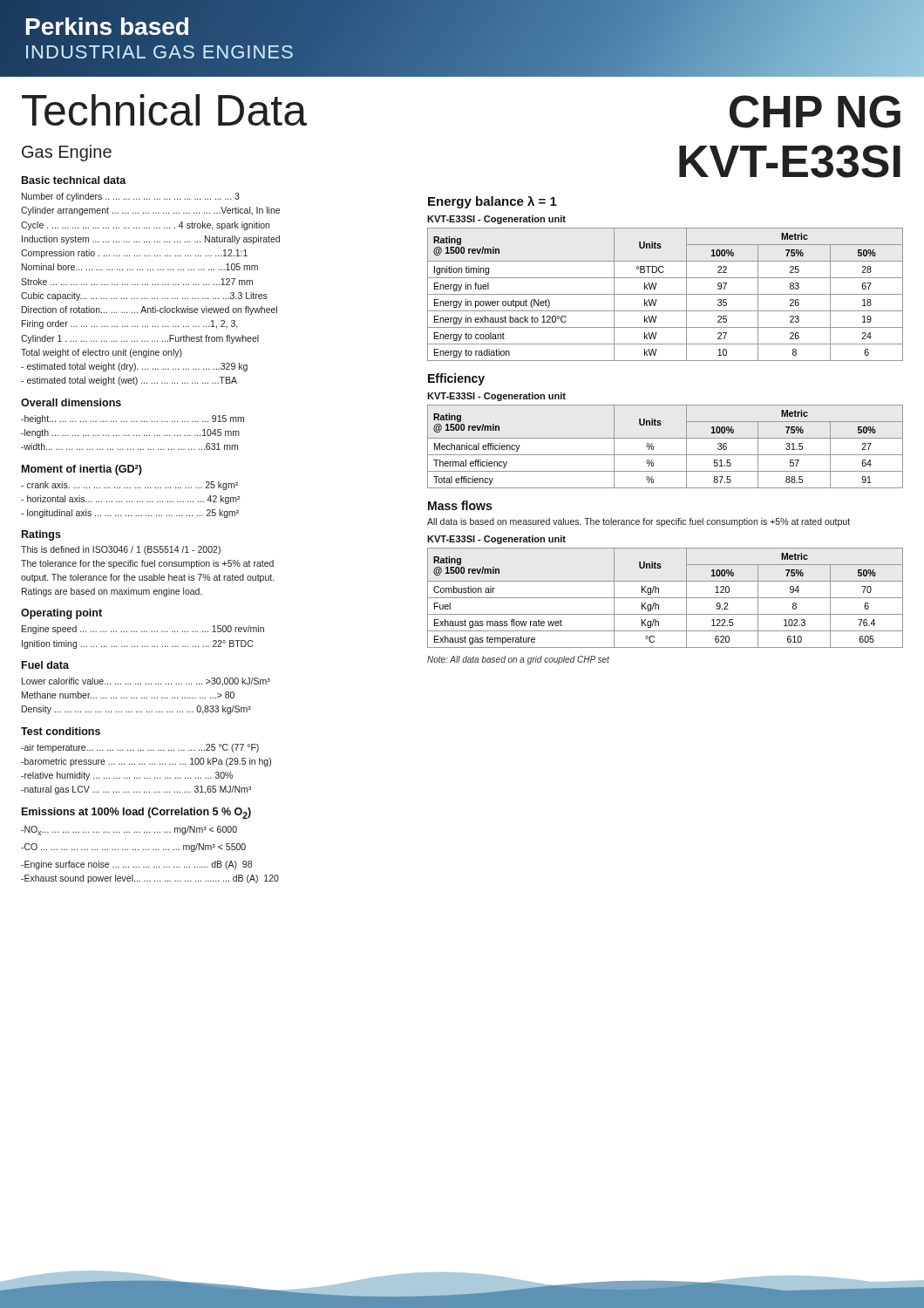The image size is (924, 1308).
Task: Click on the text block starting "Methane number... ... ... ... ..."
Action: coord(128,695)
